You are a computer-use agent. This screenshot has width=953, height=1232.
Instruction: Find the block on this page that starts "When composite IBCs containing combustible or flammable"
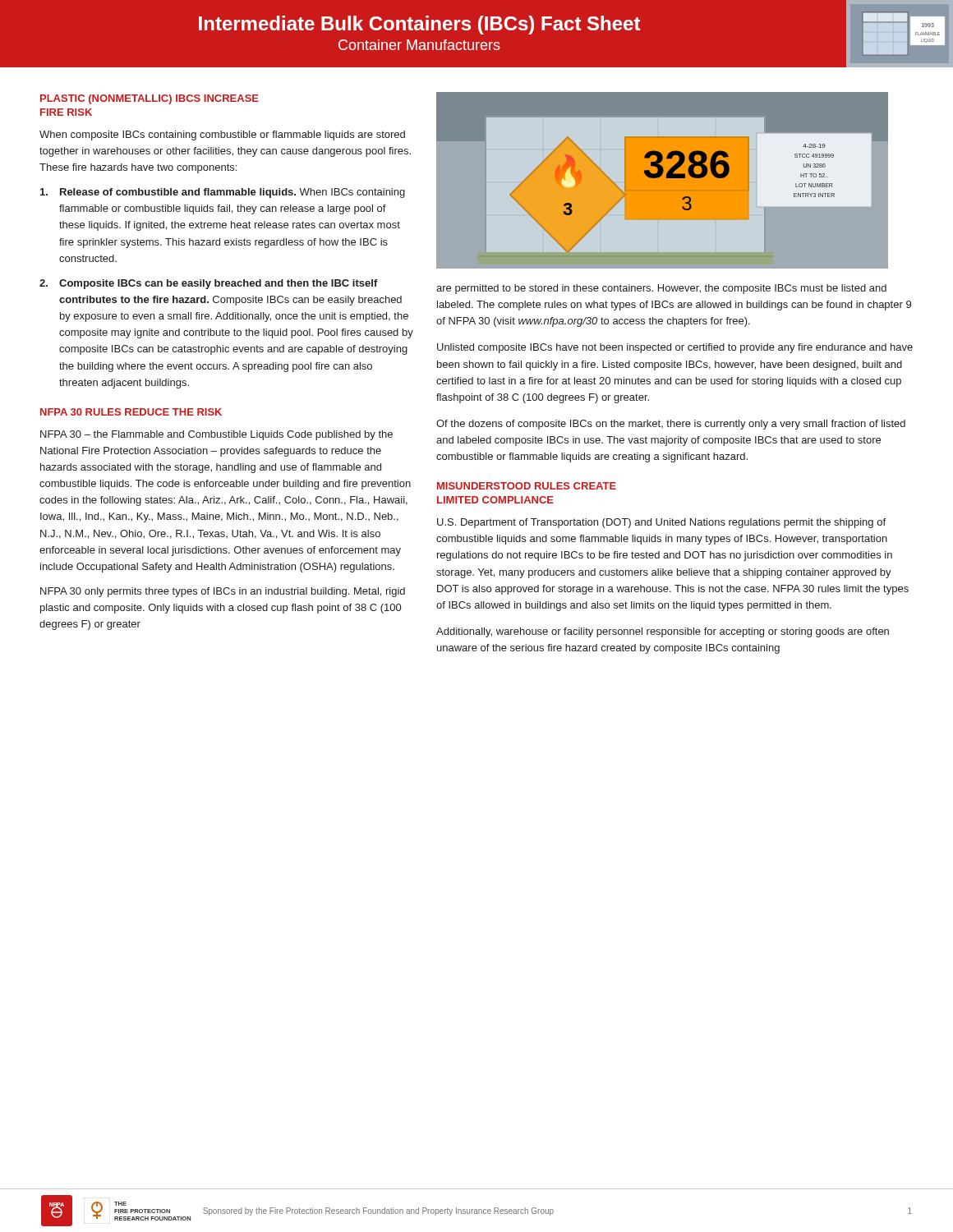[226, 151]
